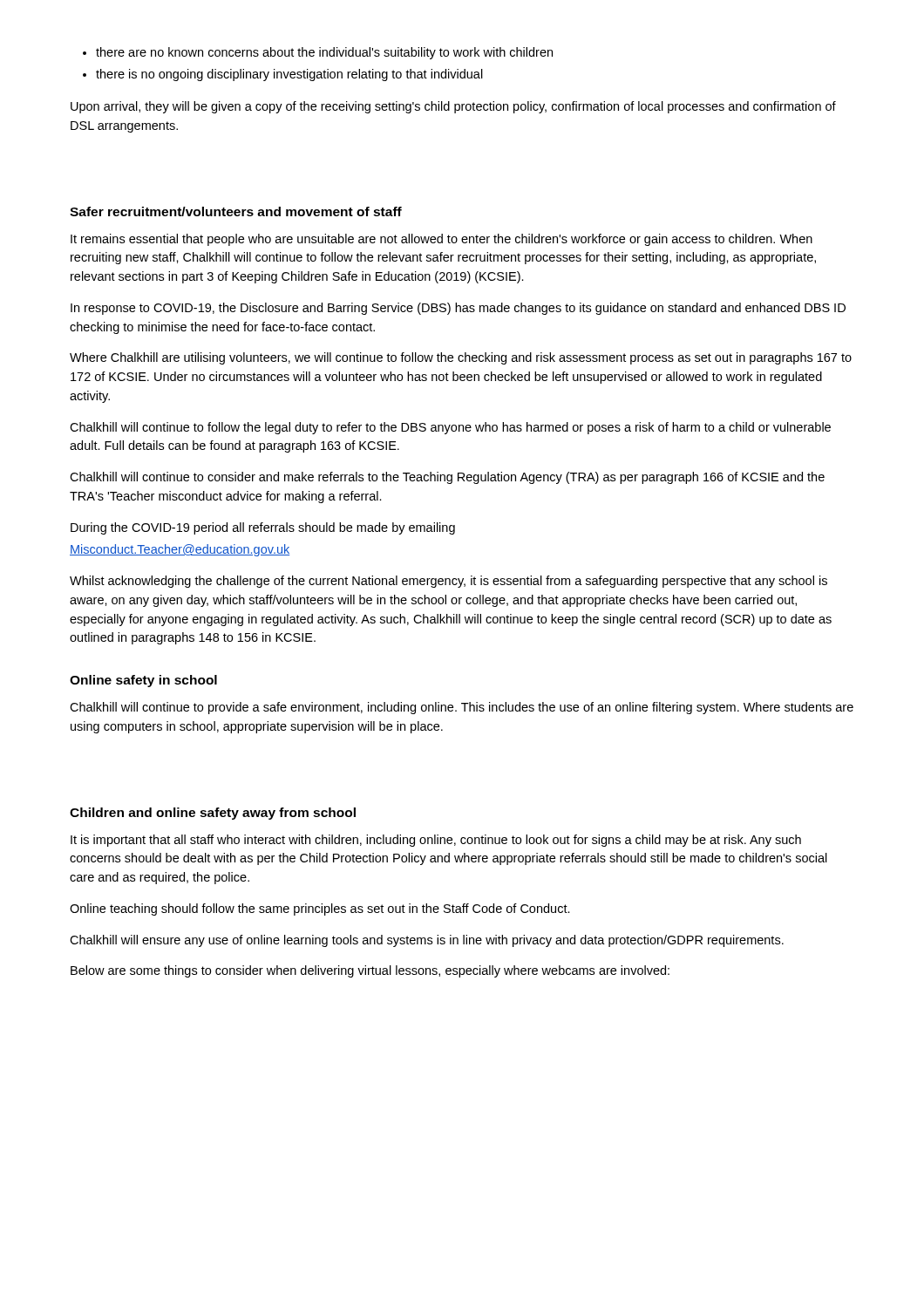The image size is (924, 1308).
Task: Select the region starting "Safer recruitment/volunteers and movement of staff"
Action: tap(236, 211)
